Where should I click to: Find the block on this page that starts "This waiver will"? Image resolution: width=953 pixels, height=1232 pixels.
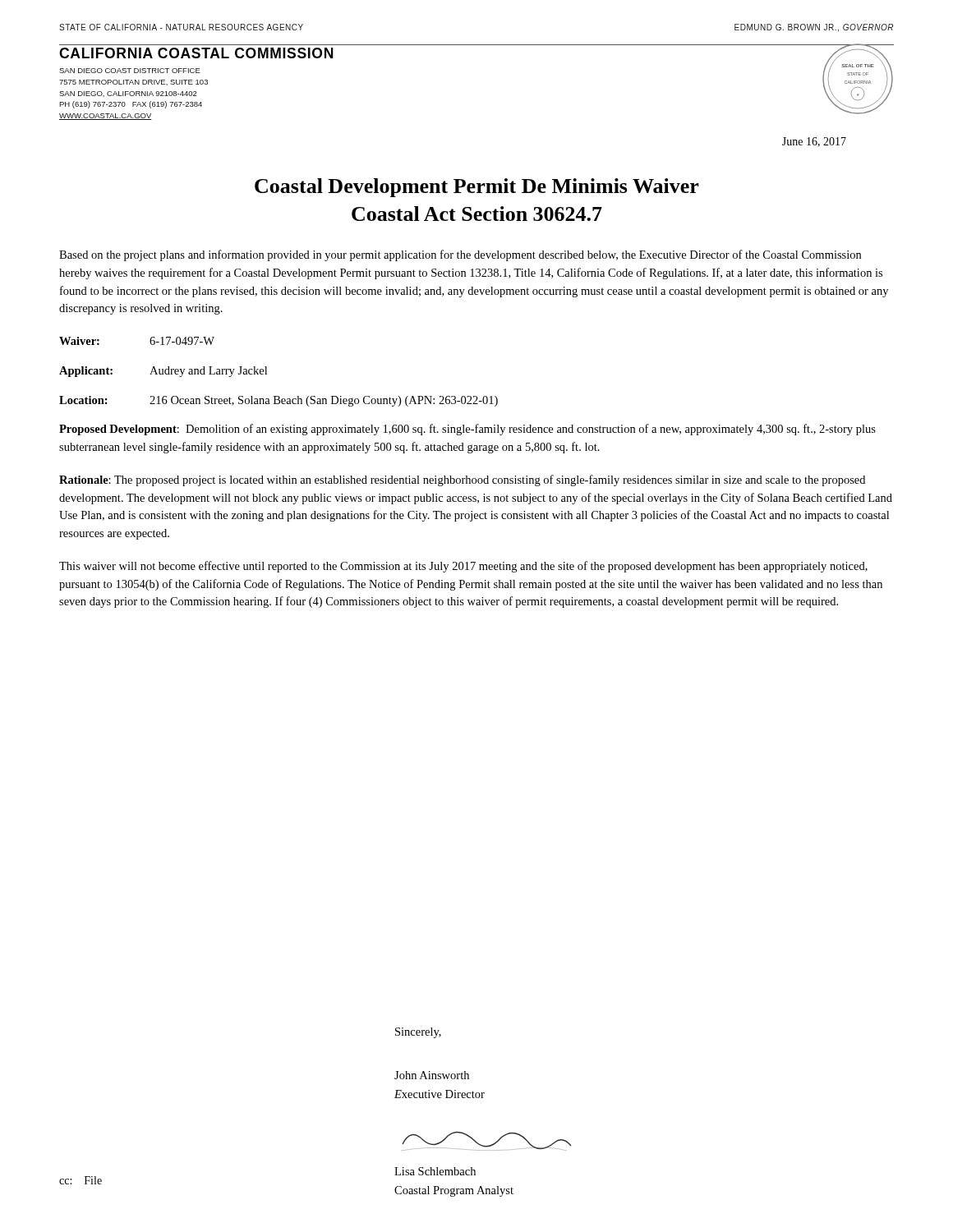pos(476,584)
